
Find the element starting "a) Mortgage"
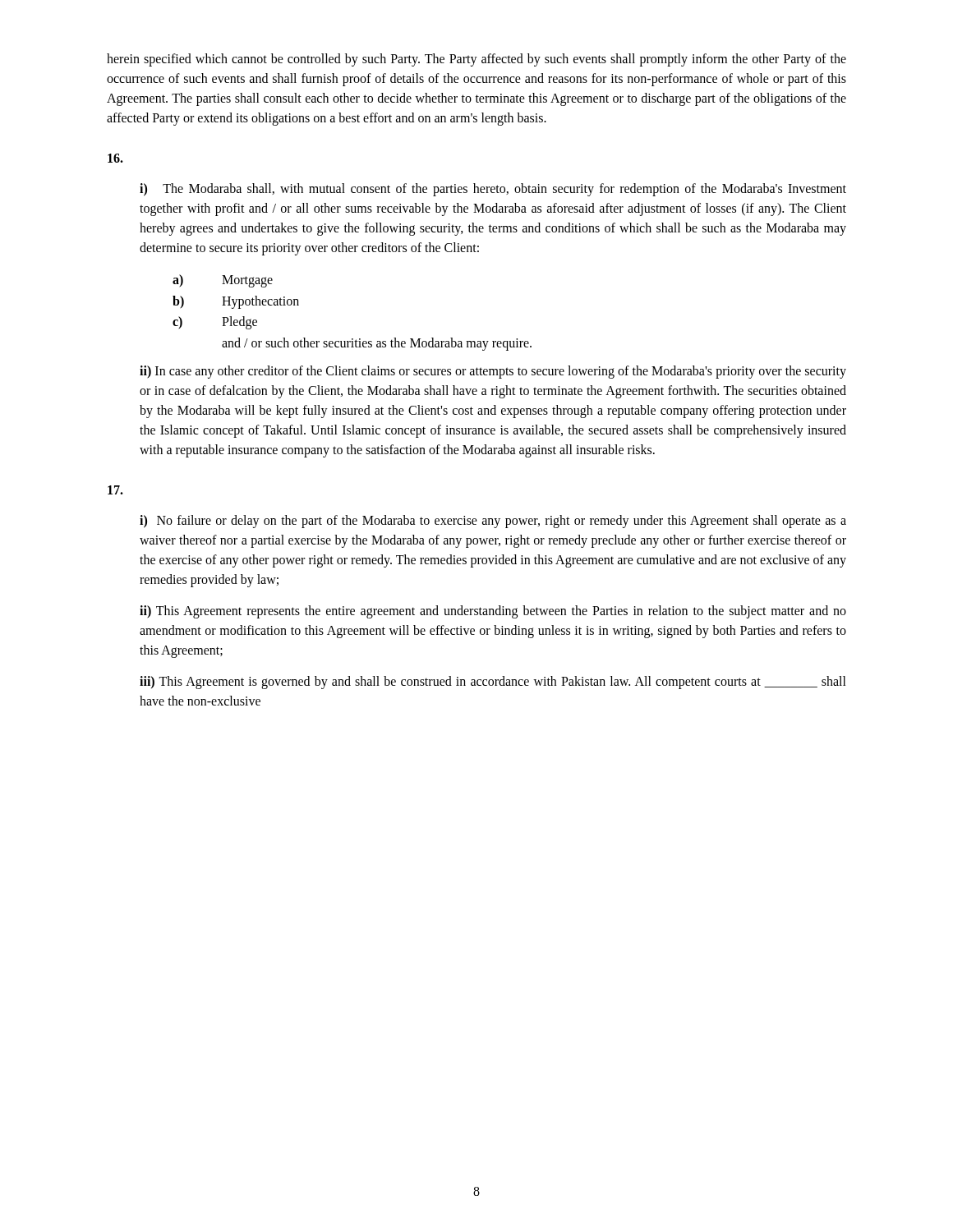coord(223,281)
